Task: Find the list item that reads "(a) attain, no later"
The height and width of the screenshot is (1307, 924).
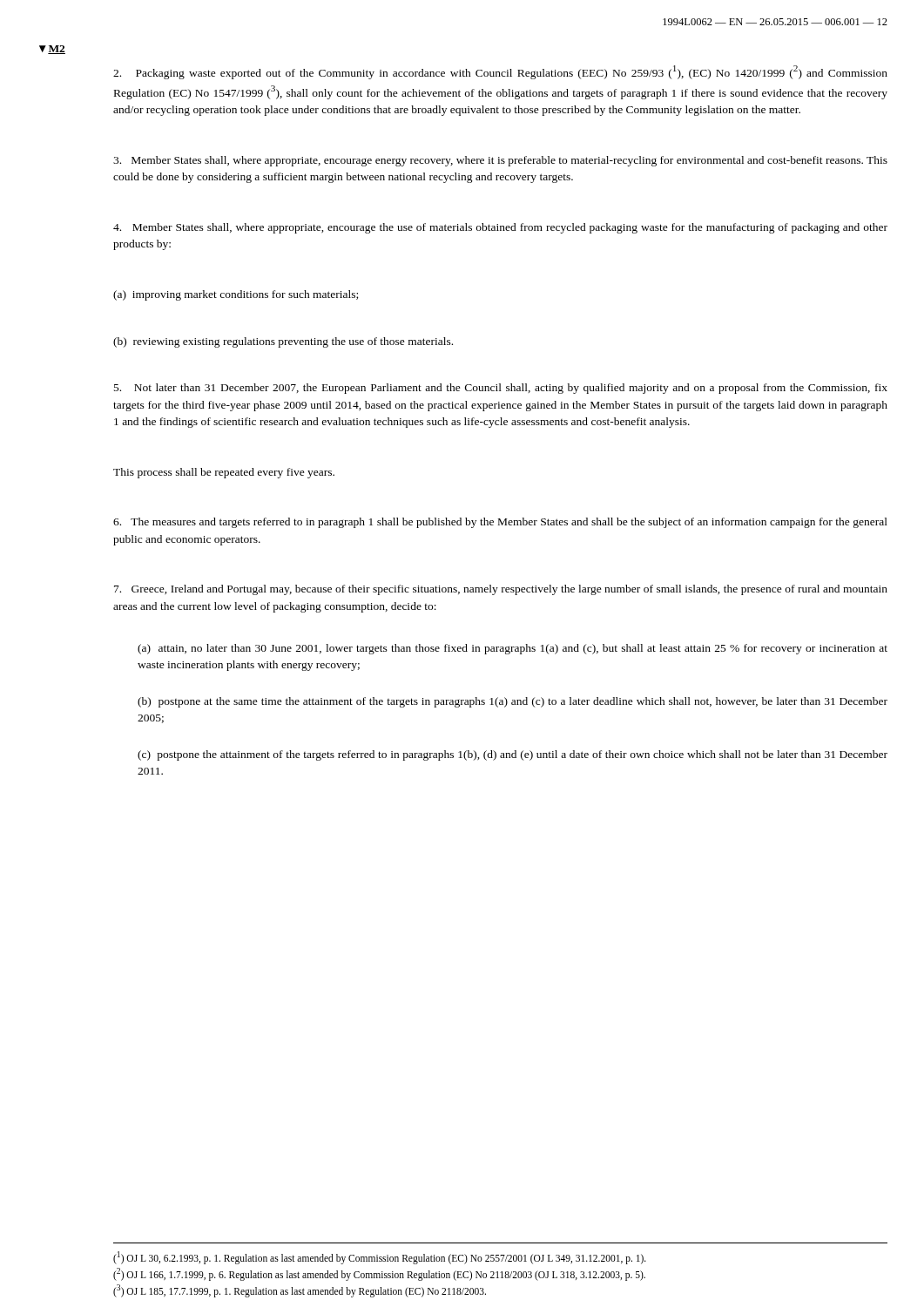Action: pos(512,656)
